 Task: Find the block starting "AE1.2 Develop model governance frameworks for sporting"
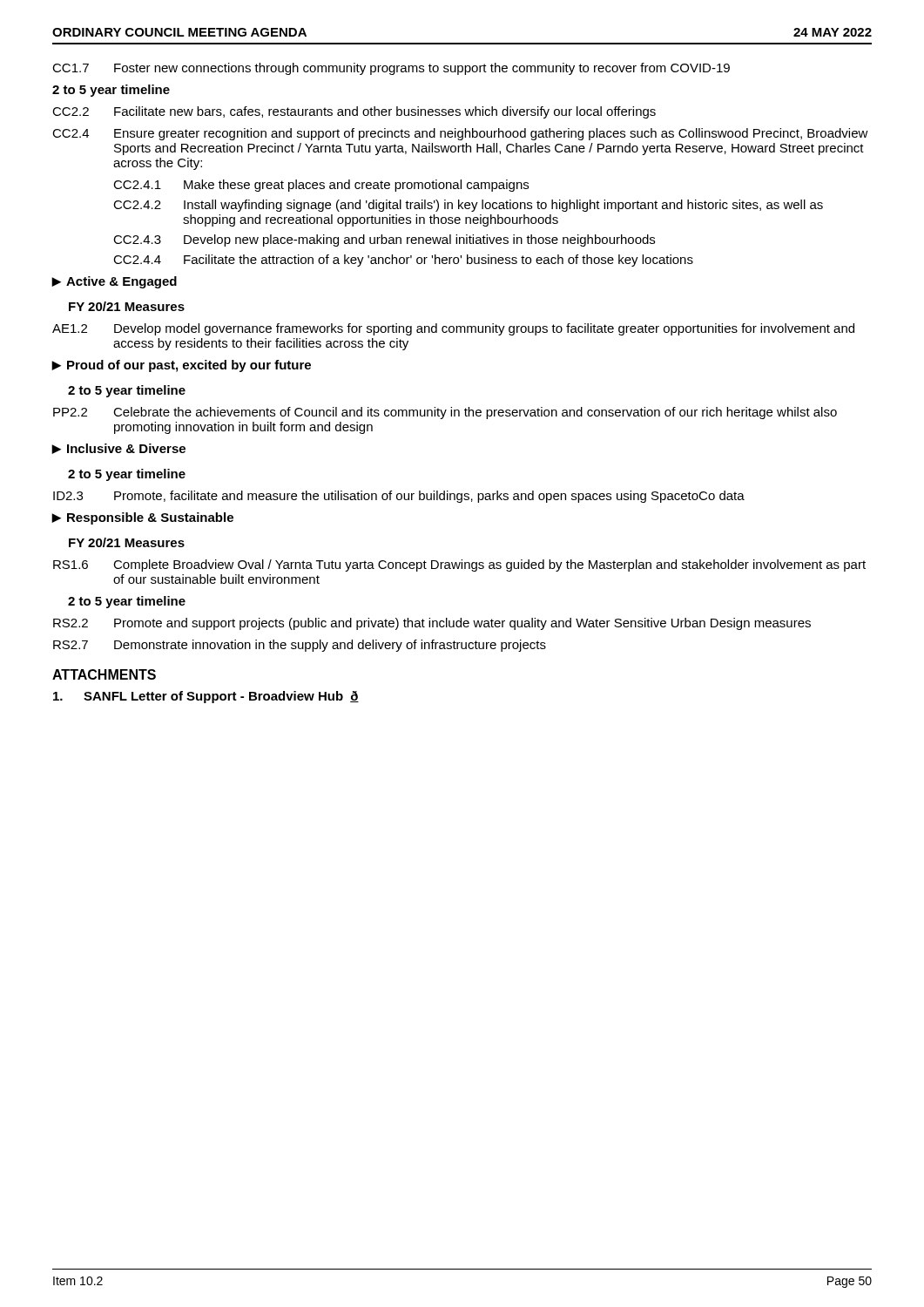pyautogui.click(x=462, y=335)
